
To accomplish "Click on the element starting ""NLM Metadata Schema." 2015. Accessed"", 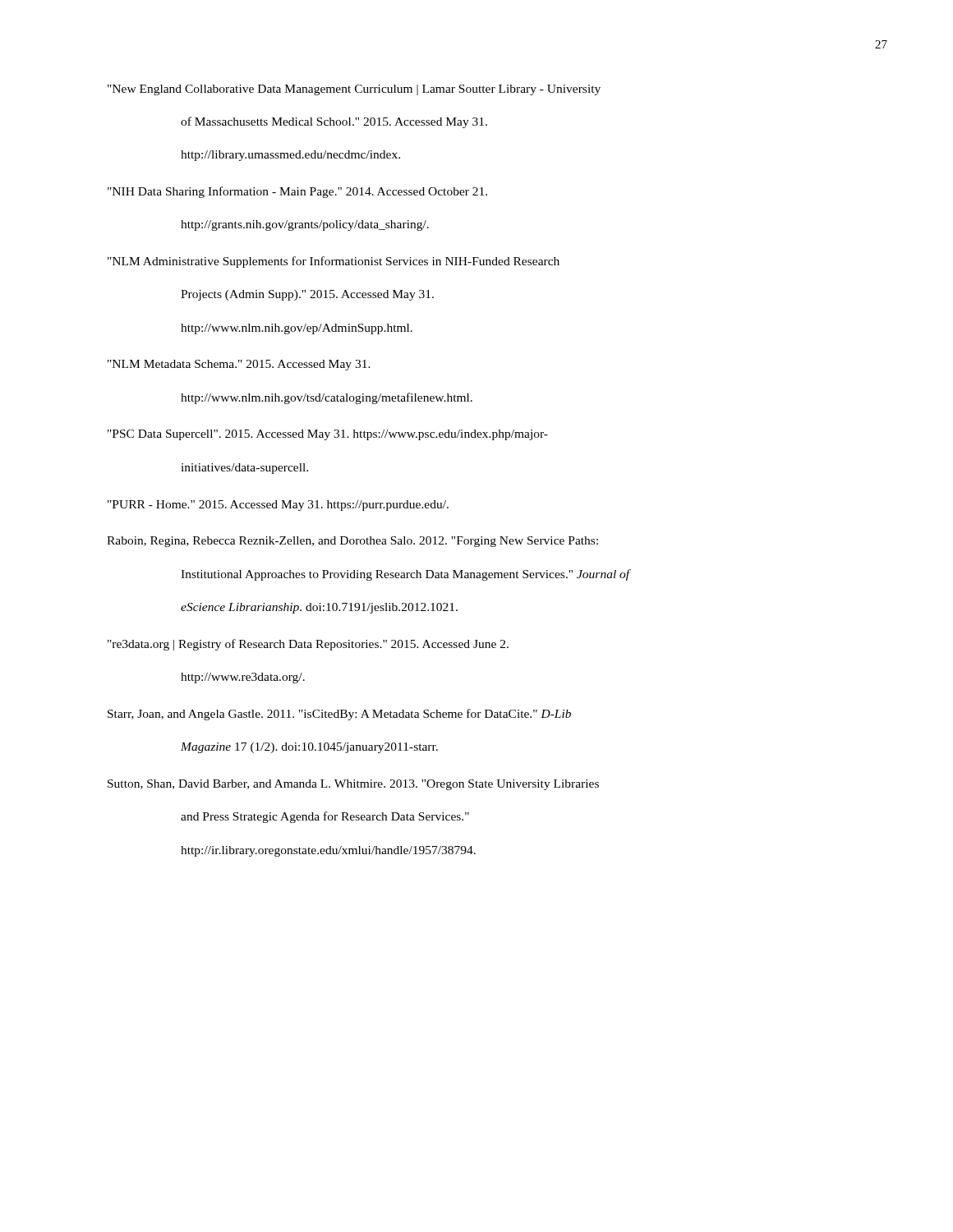I will coord(239,365).
